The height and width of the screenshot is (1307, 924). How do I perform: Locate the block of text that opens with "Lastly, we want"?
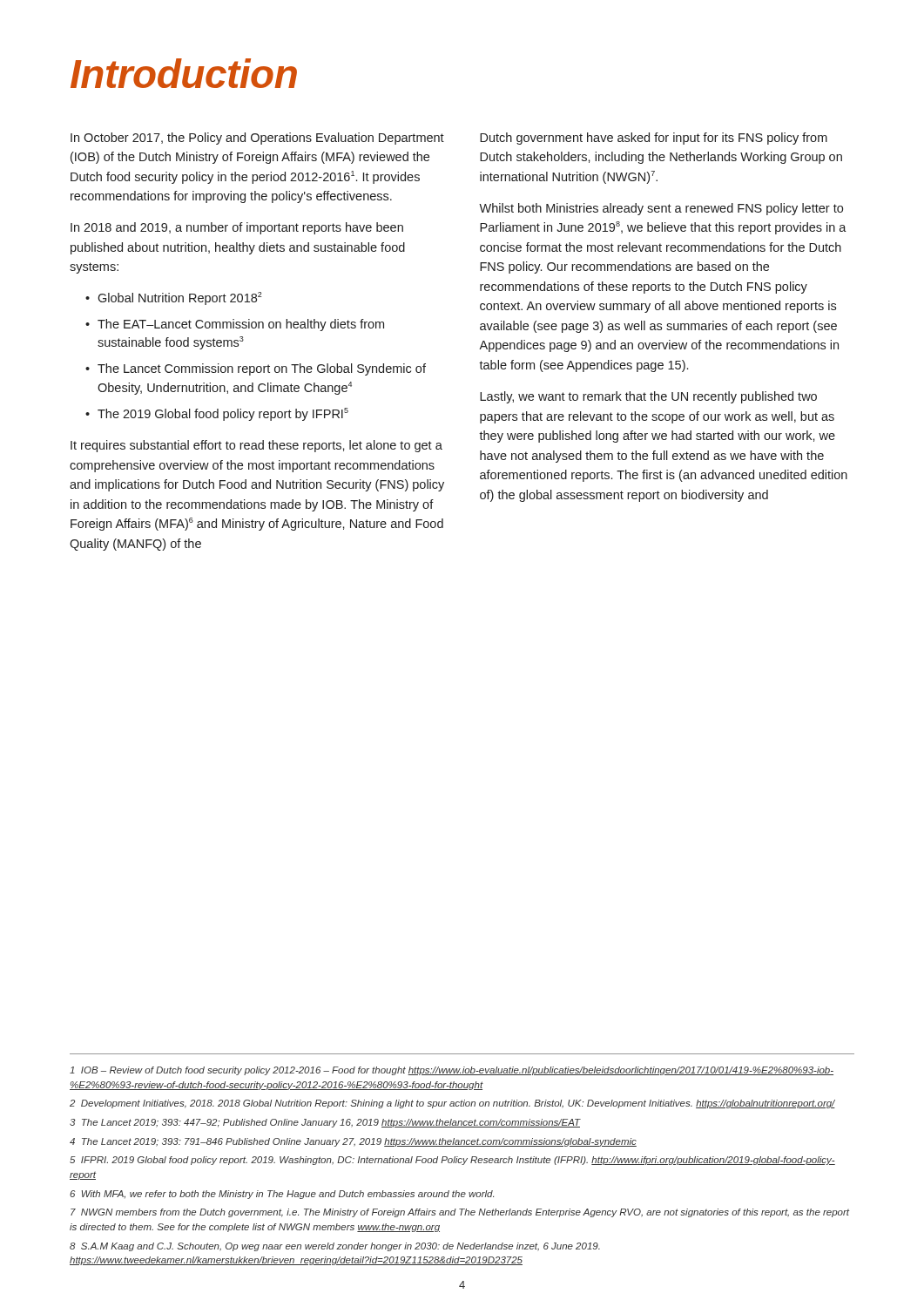[667, 446]
